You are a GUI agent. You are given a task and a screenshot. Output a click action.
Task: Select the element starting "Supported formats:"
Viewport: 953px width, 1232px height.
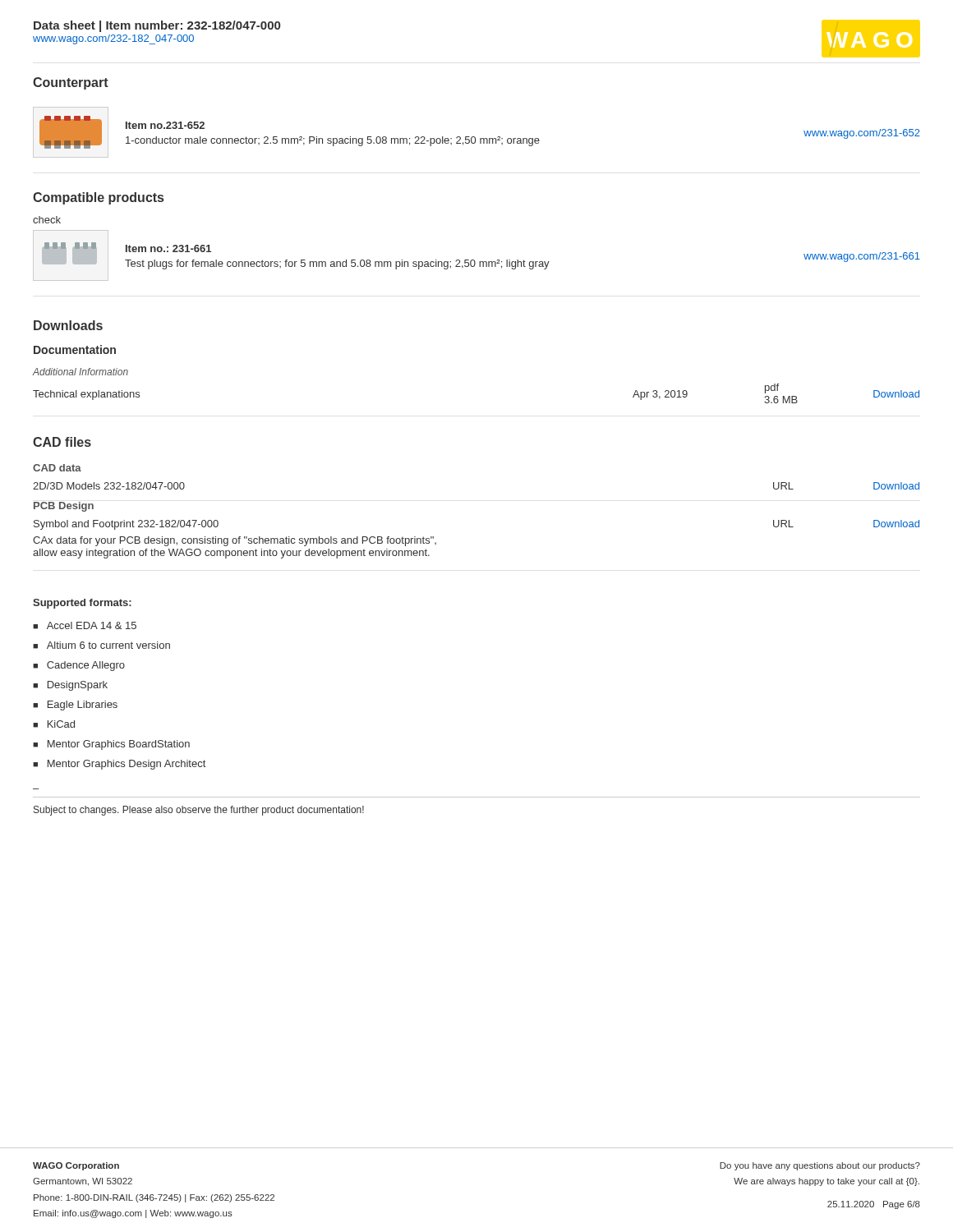tap(82, 602)
